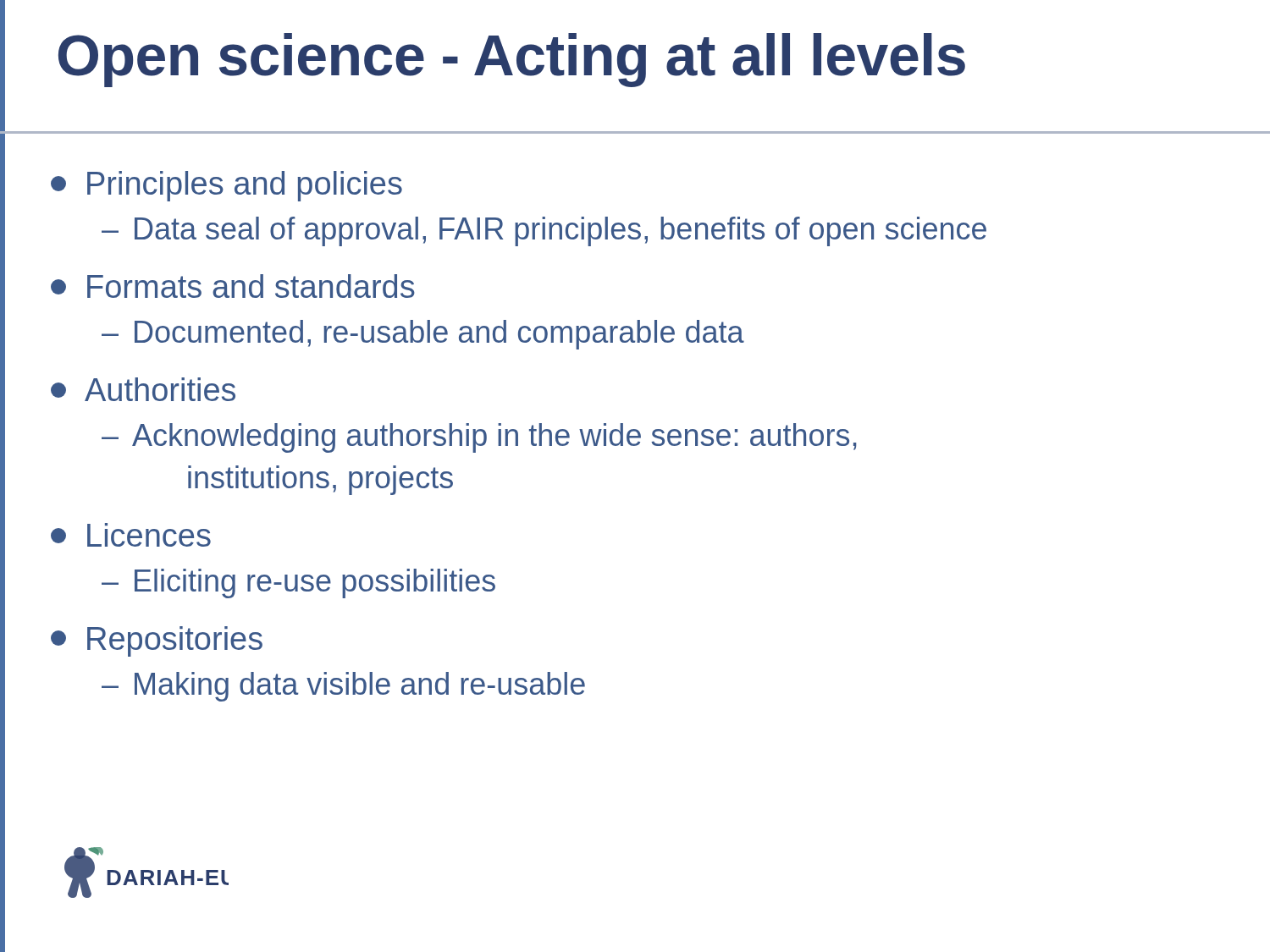Navigate to the block starting "–Making data visible and re-usable"
The width and height of the screenshot is (1270, 952).
(x=344, y=685)
